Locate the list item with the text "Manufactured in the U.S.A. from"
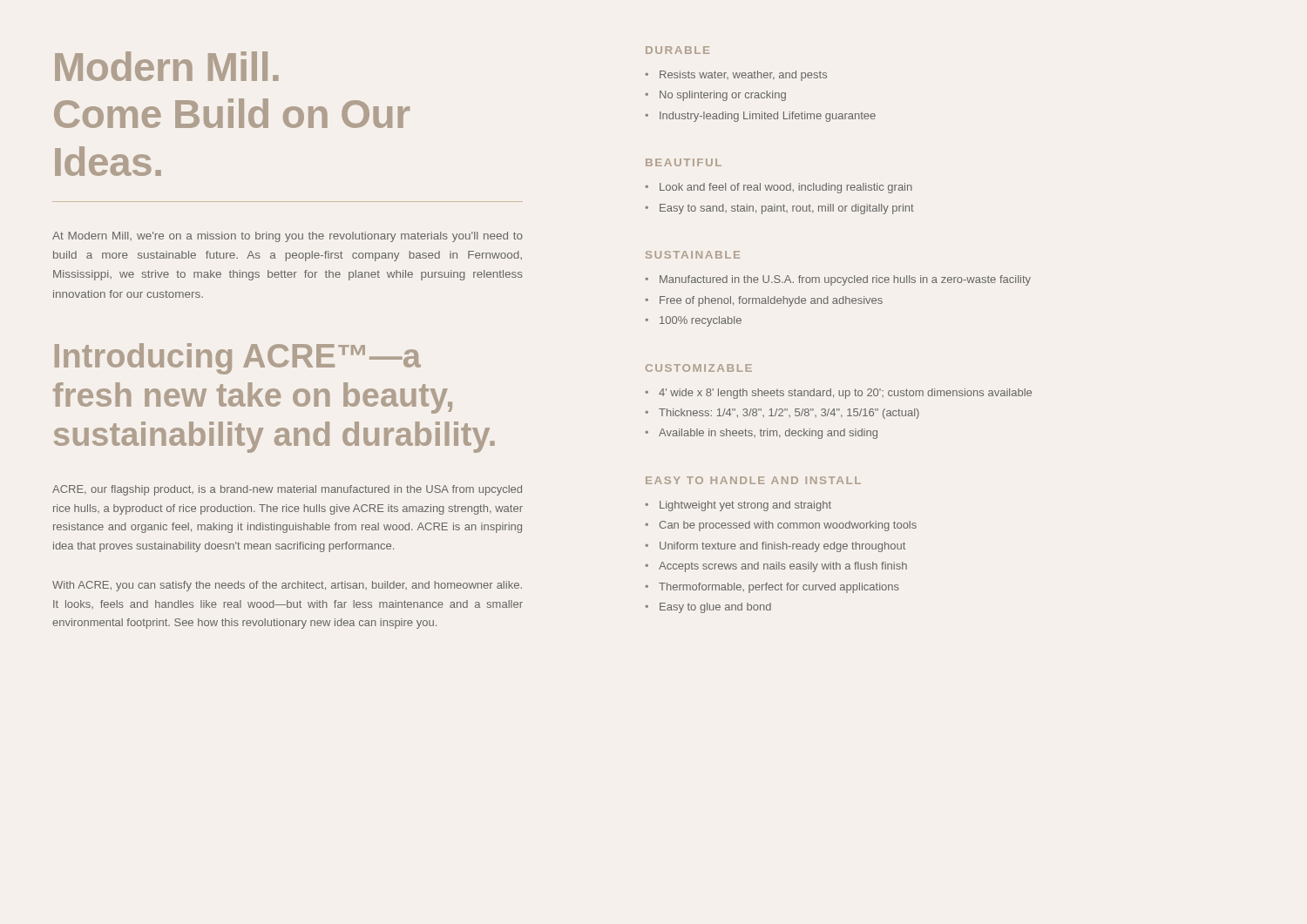1307x924 pixels. (x=845, y=279)
